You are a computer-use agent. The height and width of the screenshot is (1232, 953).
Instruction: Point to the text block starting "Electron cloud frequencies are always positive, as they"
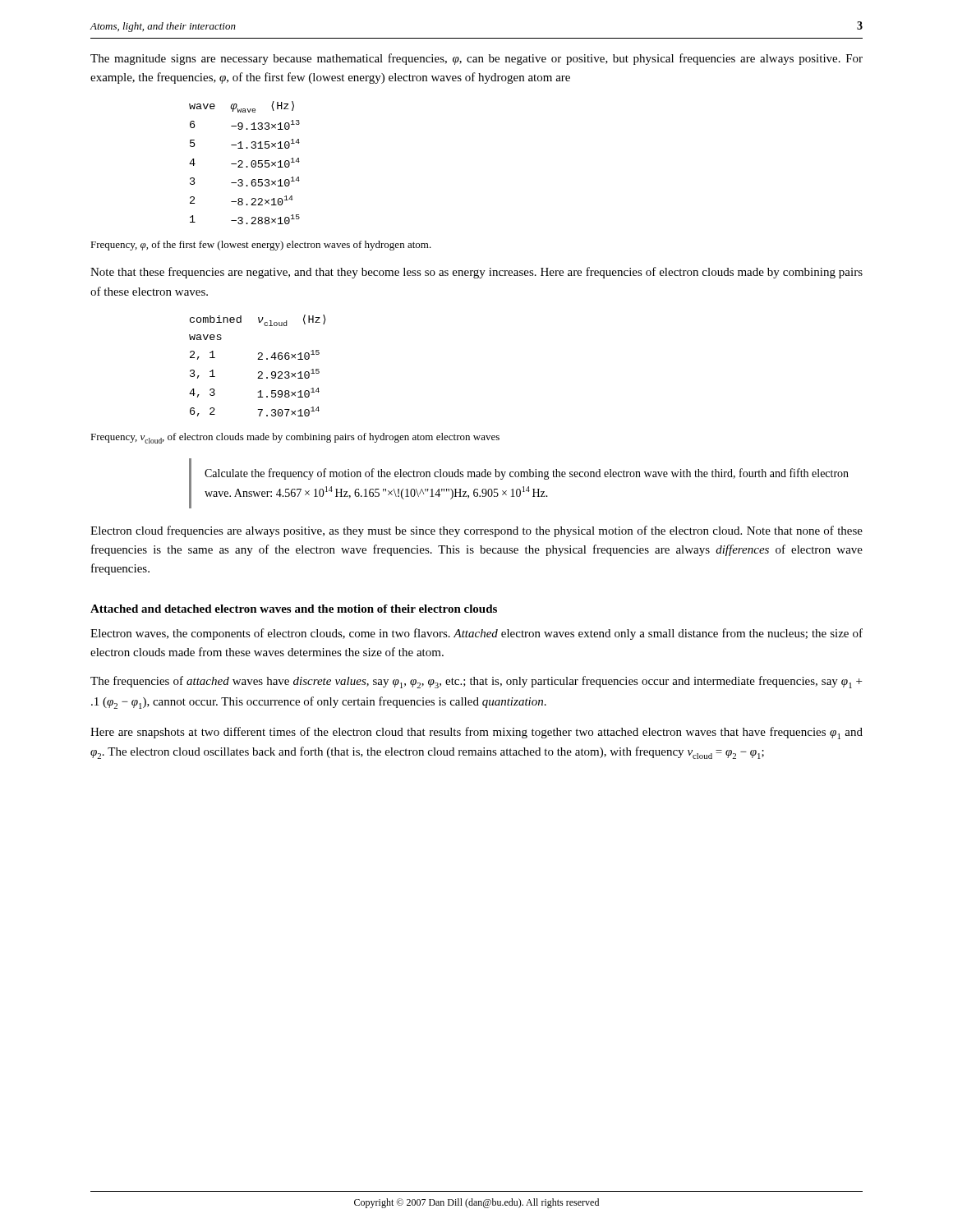476,550
